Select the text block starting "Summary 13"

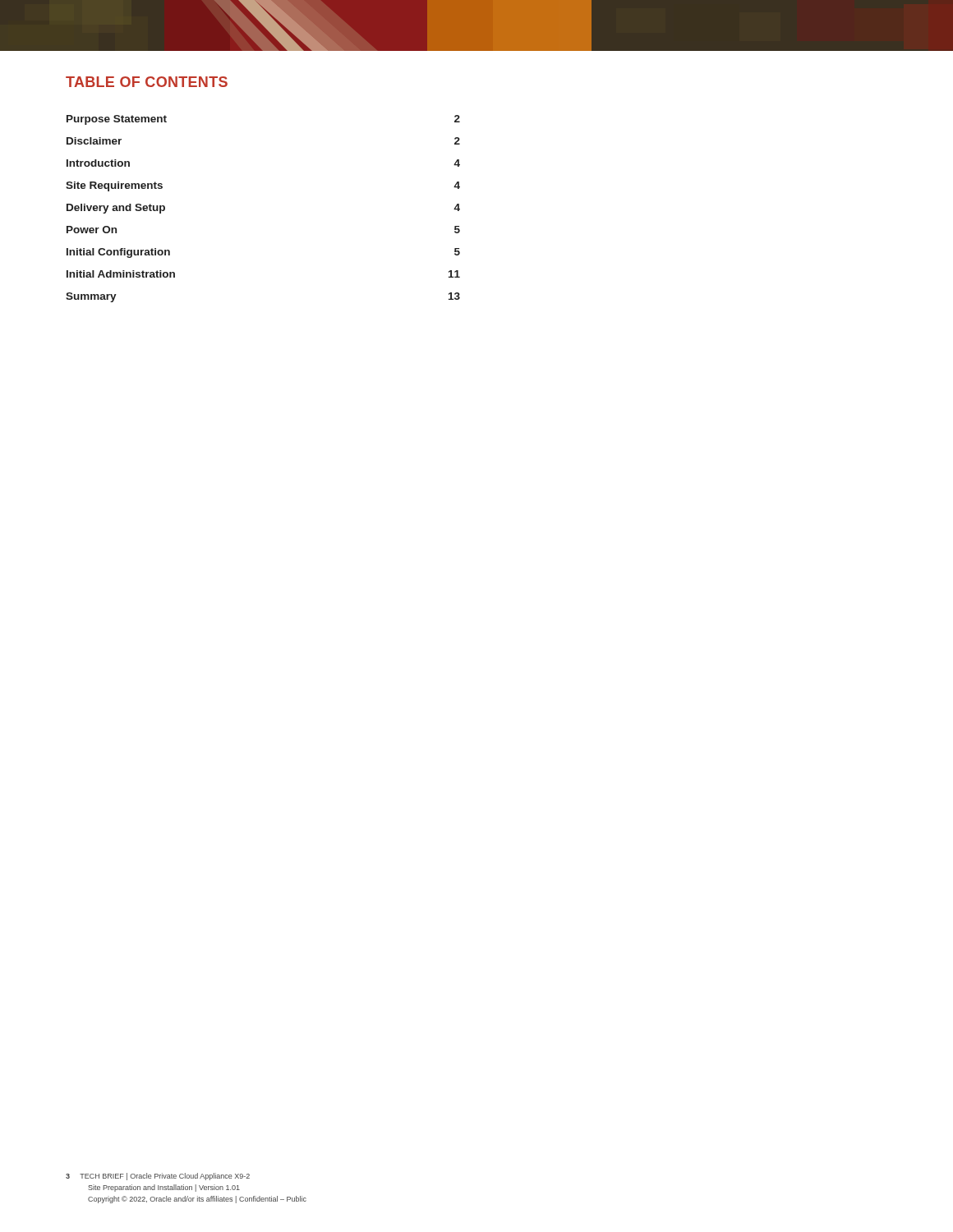(85, 297)
